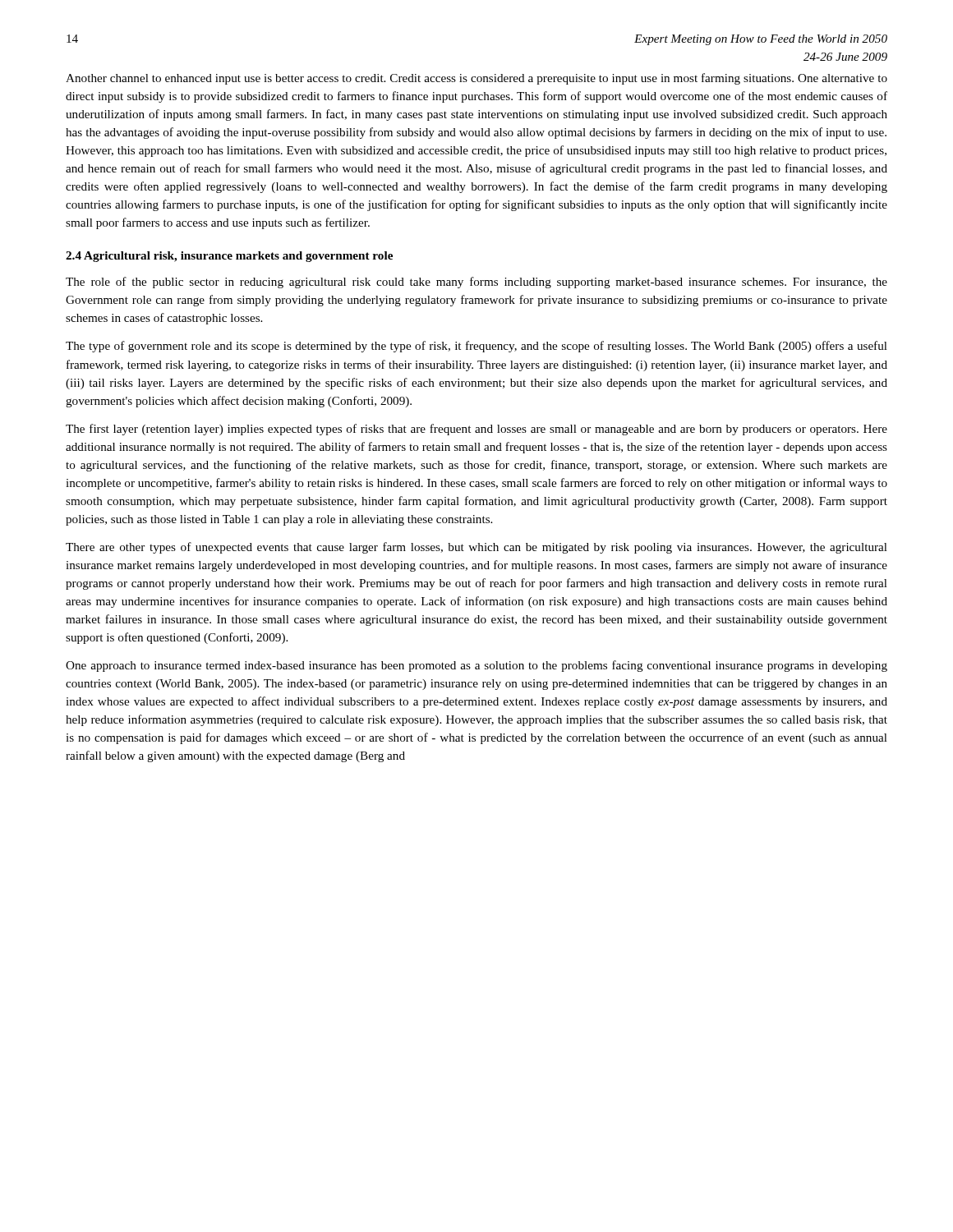The height and width of the screenshot is (1232, 953).
Task: Select the block starting "The type of"
Action: tap(476, 373)
